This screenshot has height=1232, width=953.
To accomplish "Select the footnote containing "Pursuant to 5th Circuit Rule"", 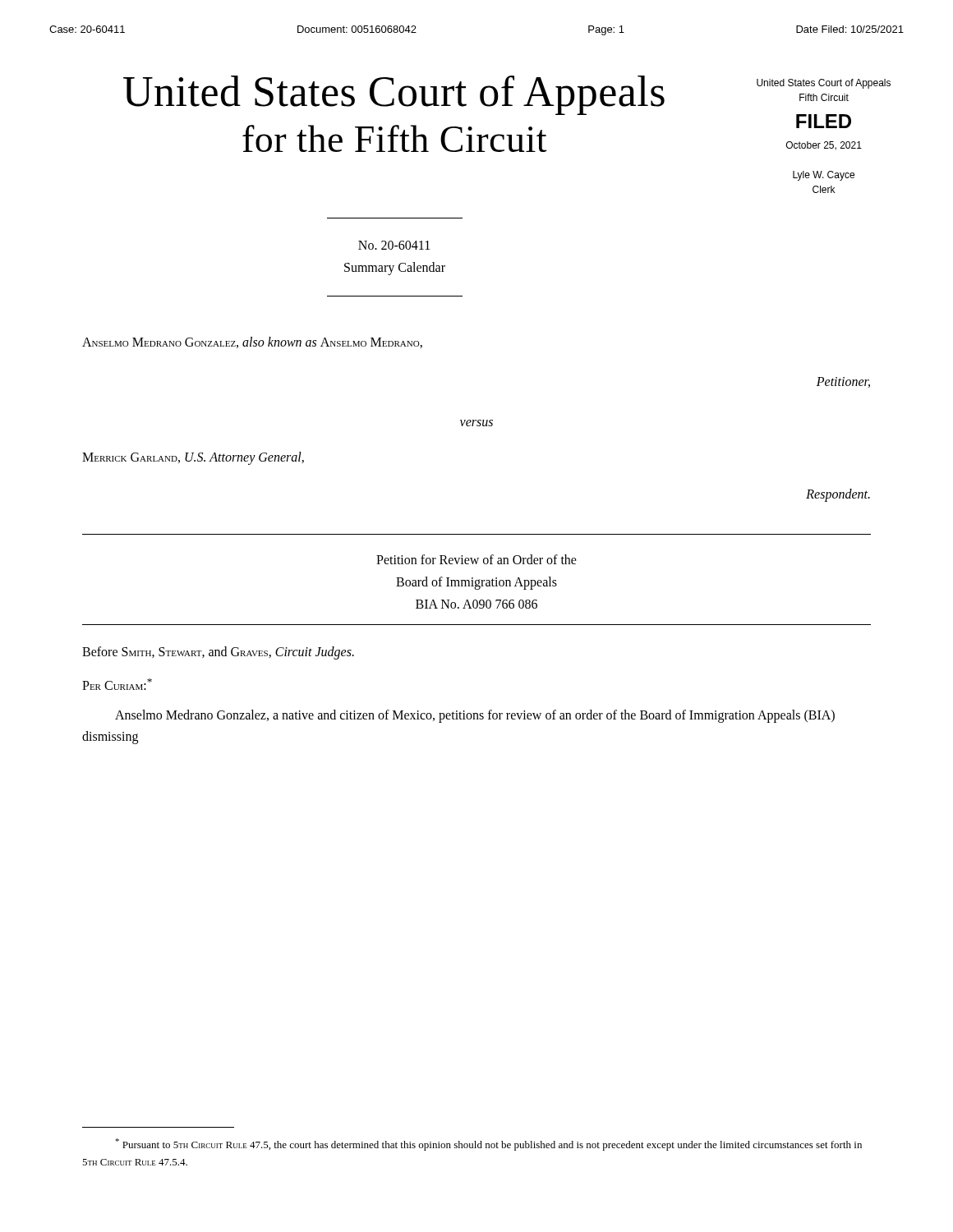I will (x=476, y=1149).
